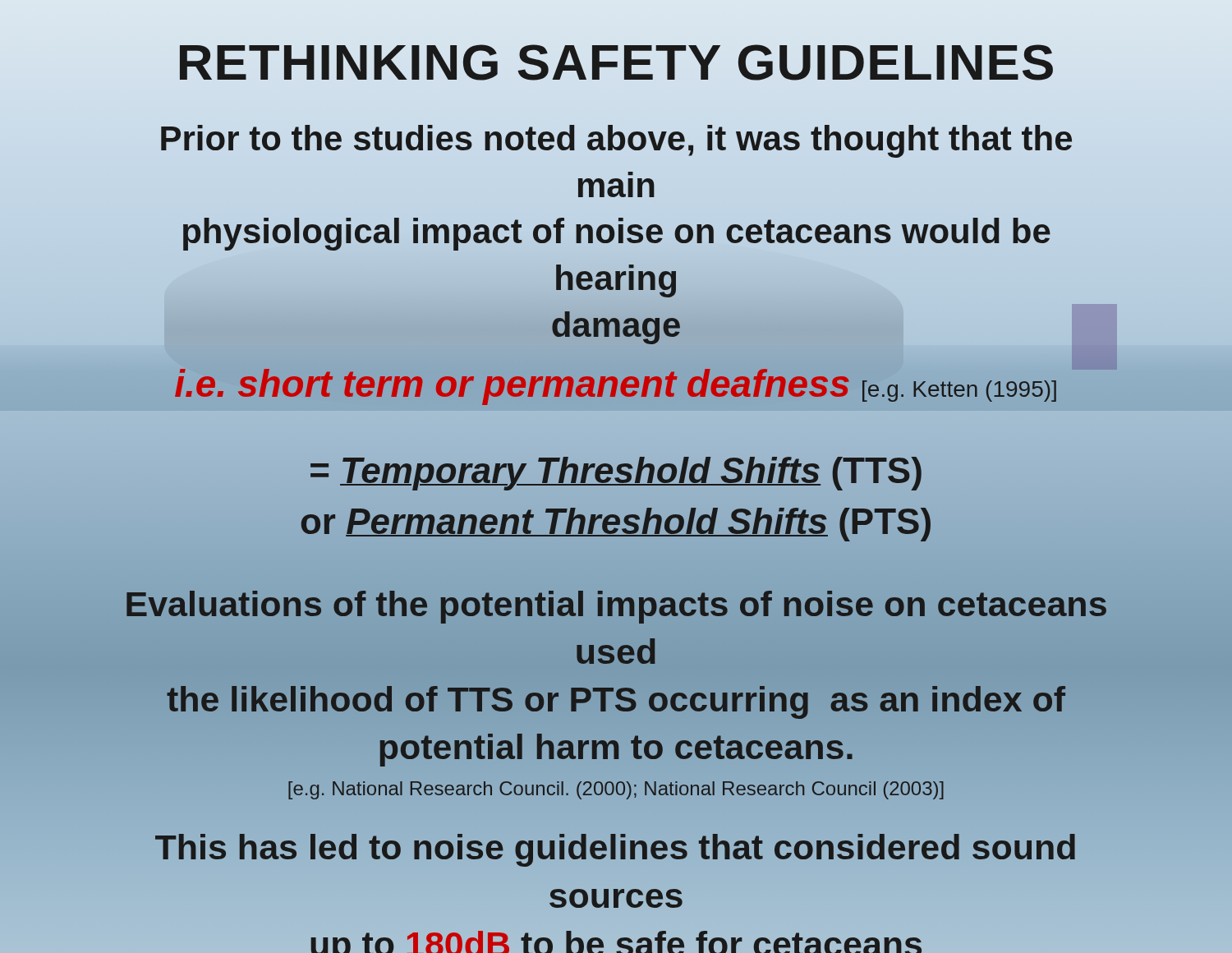
Task: Click on the text block that reads "Evaluations of the potential"
Action: 616,675
